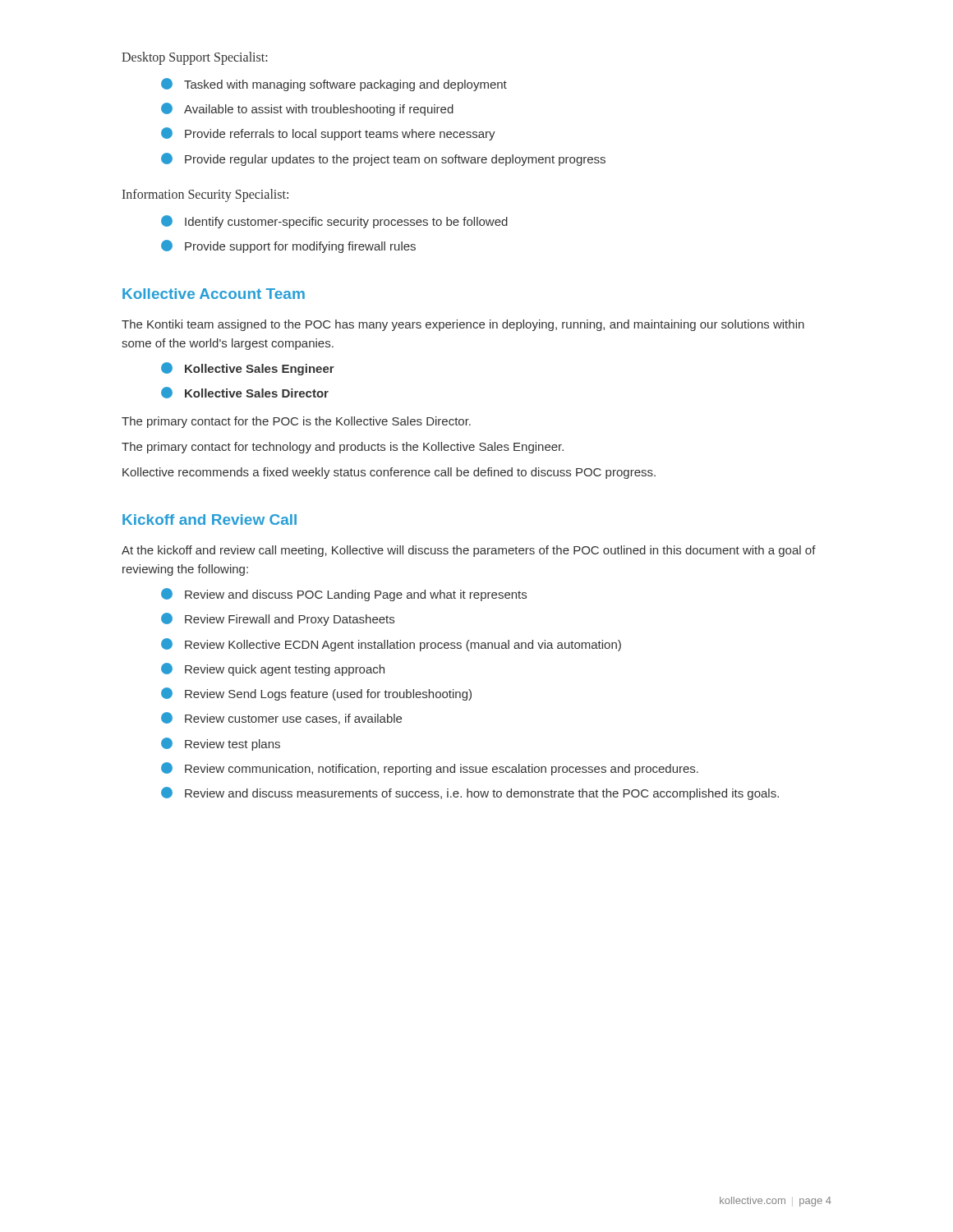Where does it say "Desktop Support Specialist:"?
Image resolution: width=953 pixels, height=1232 pixels.
195,57
